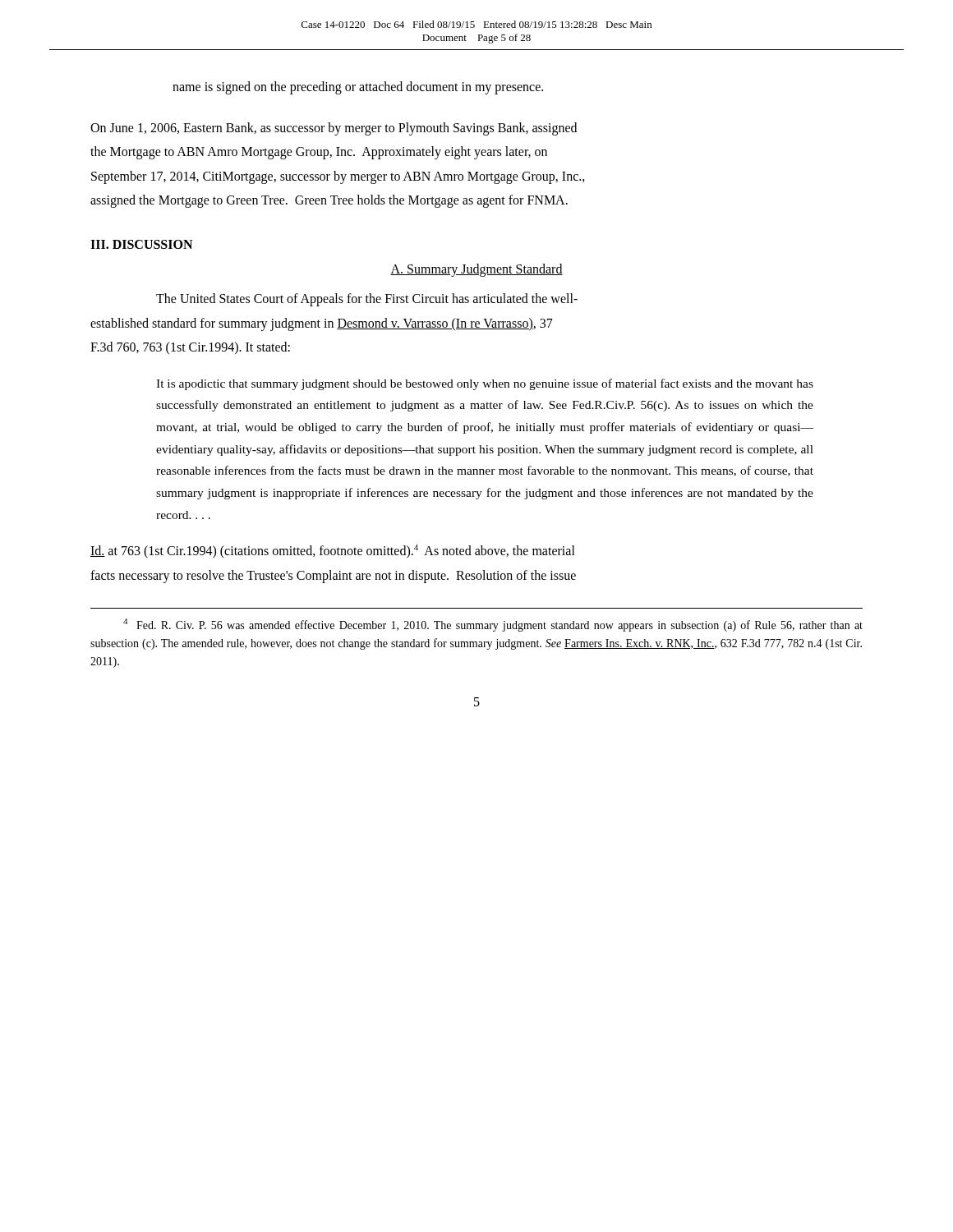Click the passage that begins "name is signed on"
Screen dimensions: 1232x953
point(358,87)
